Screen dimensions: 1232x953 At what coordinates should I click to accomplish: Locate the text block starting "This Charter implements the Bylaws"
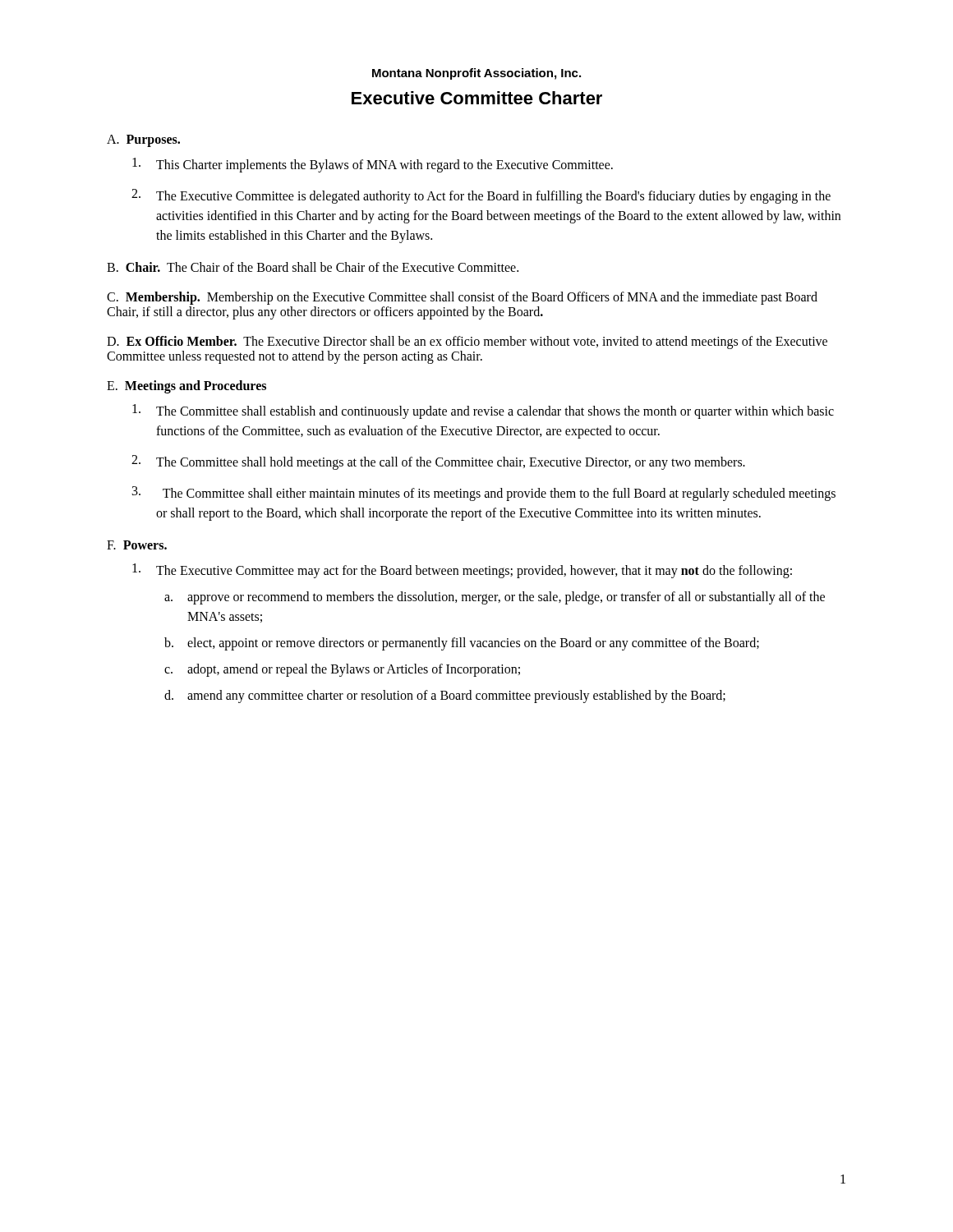pos(489,165)
